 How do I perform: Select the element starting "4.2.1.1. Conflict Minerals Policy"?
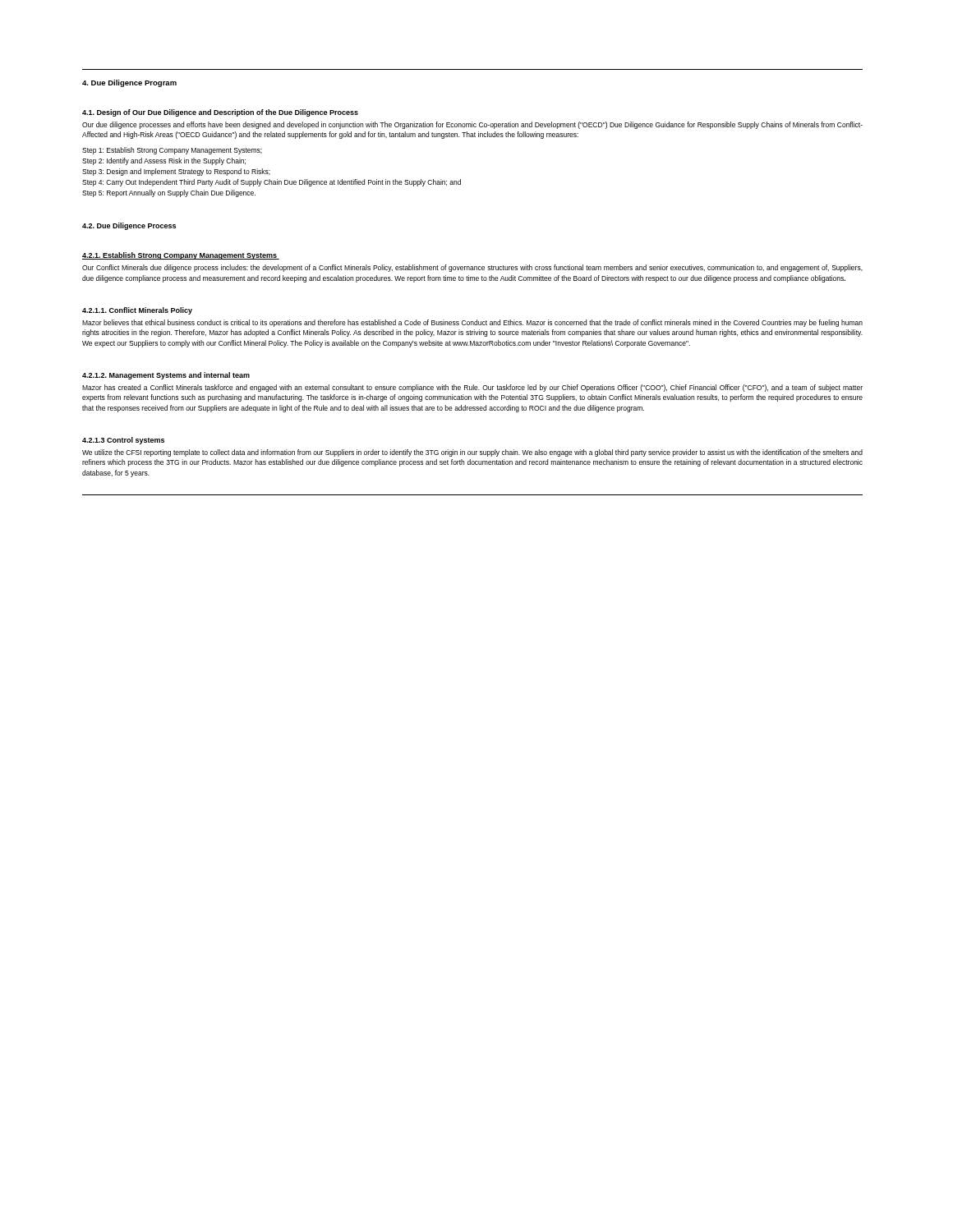click(137, 311)
